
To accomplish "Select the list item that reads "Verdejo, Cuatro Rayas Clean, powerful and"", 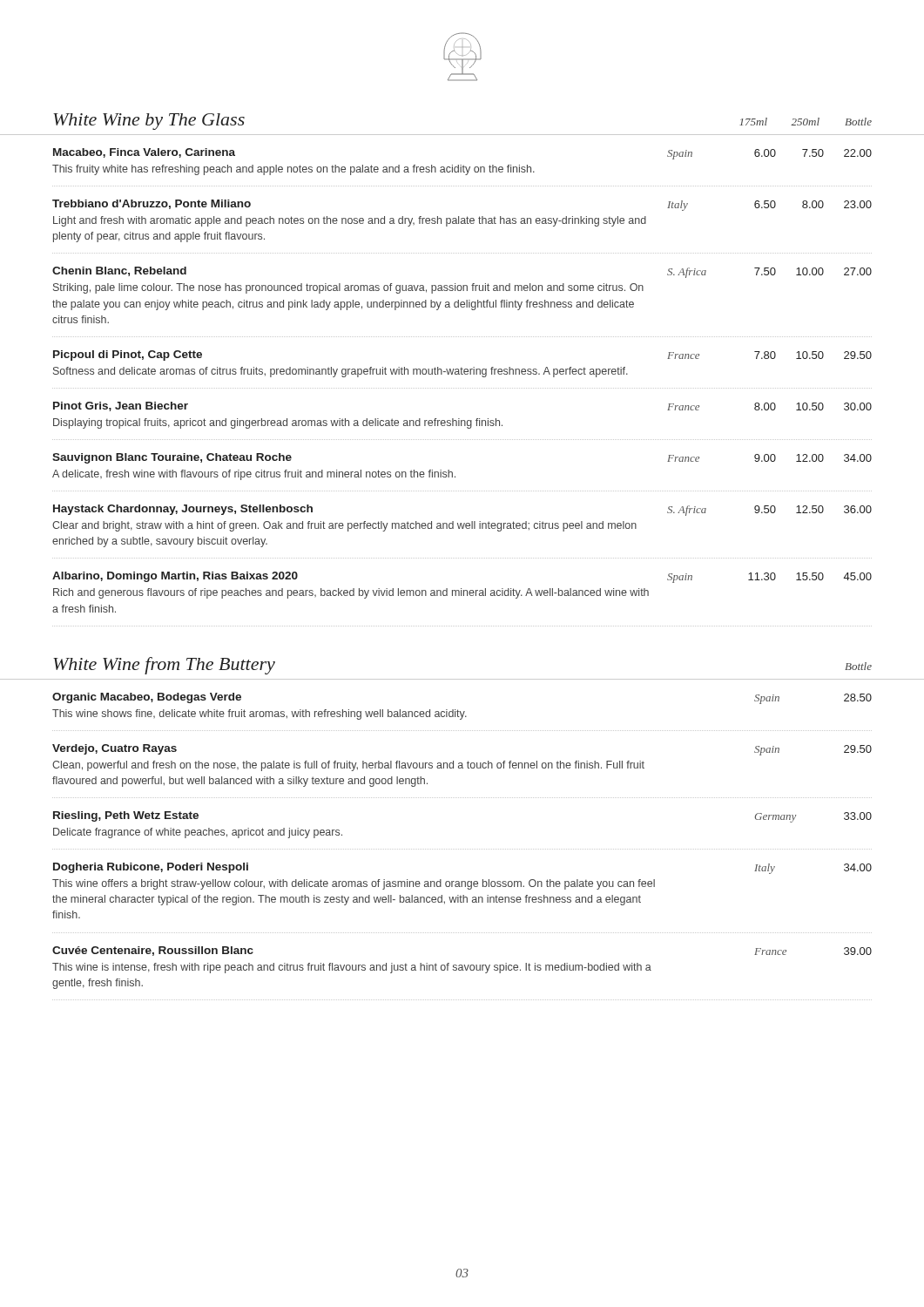I will coord(462,765).
